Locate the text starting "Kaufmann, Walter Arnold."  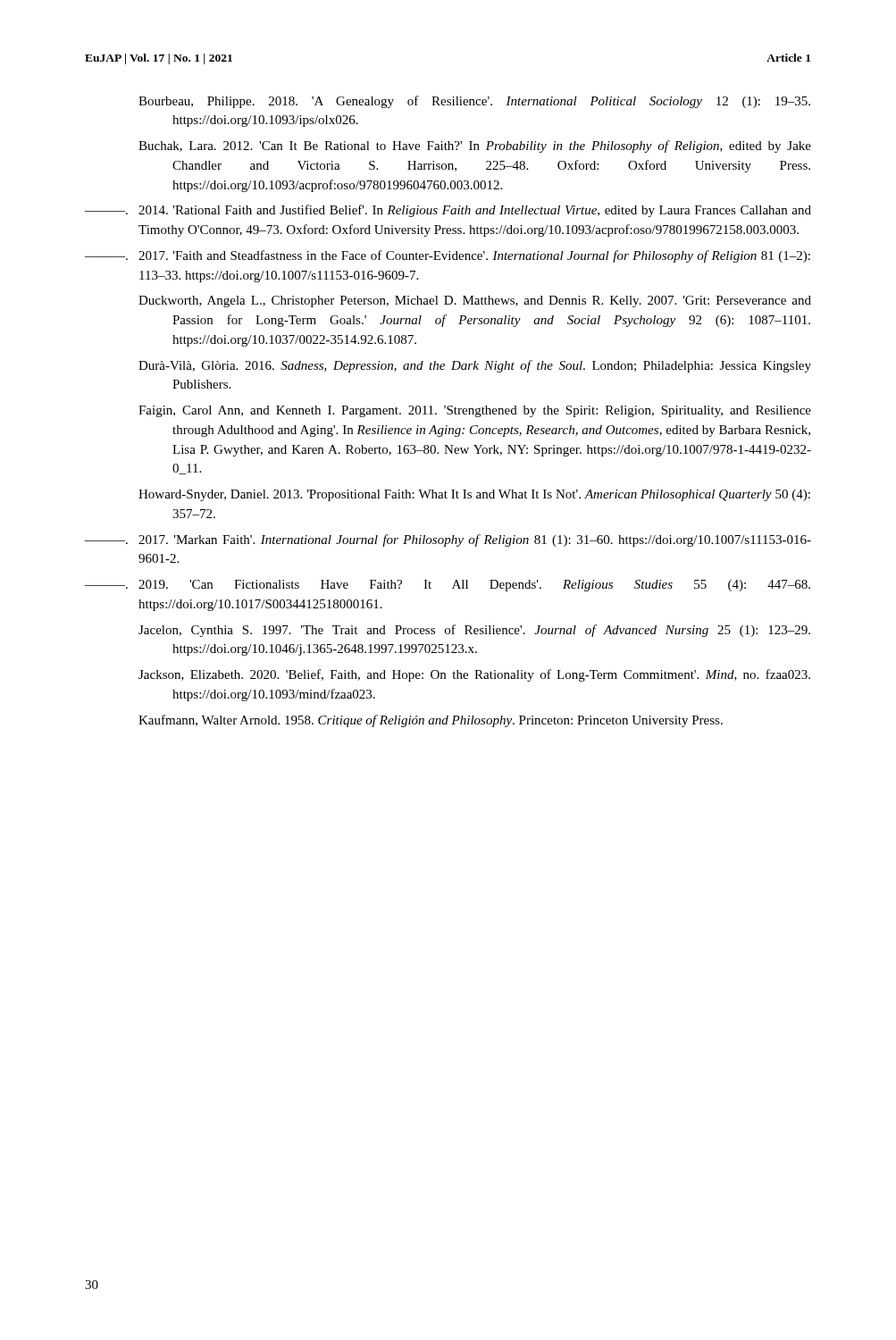pyautogui.click(x=448, y=720)
